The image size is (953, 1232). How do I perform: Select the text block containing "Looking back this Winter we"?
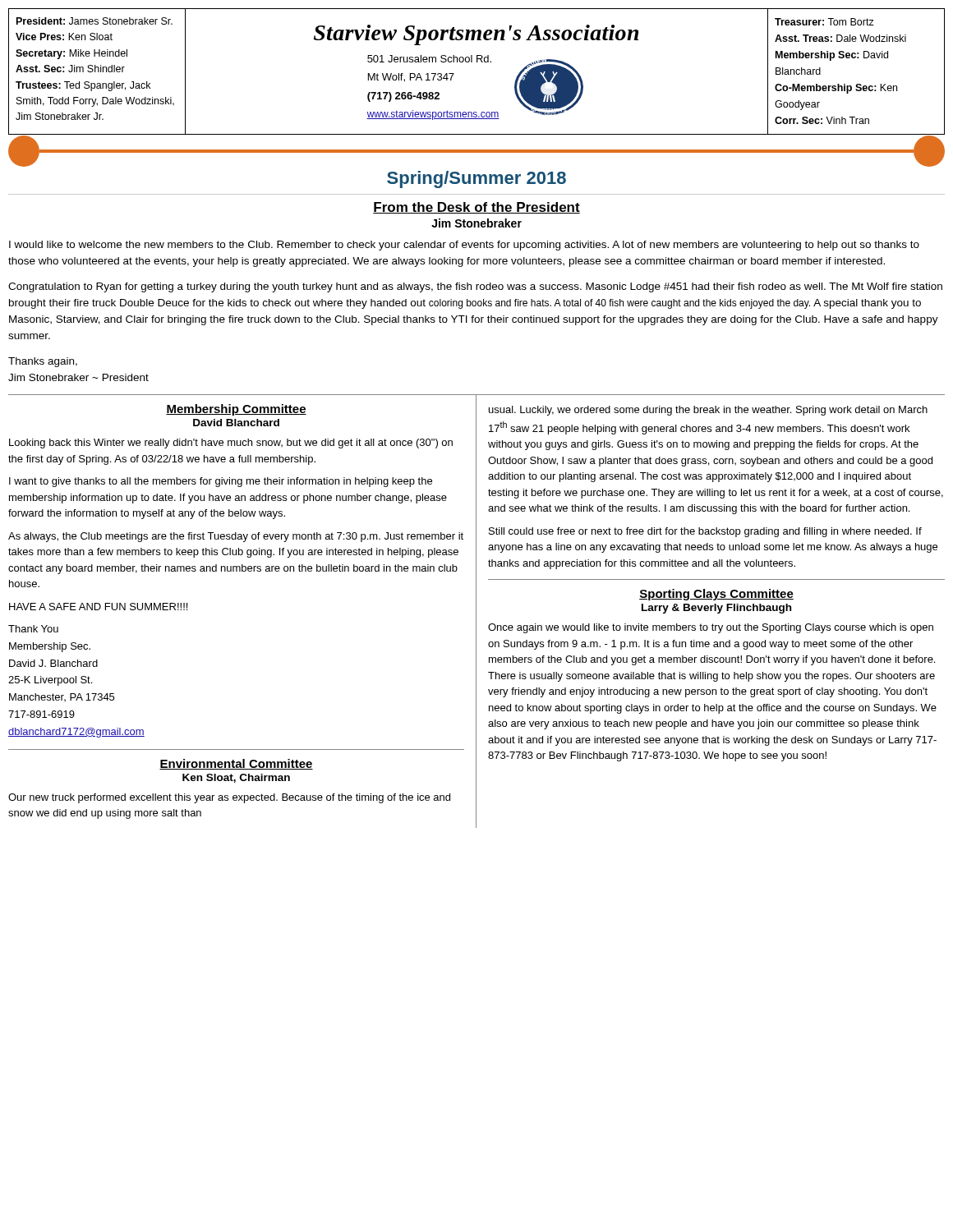[231, 450]
